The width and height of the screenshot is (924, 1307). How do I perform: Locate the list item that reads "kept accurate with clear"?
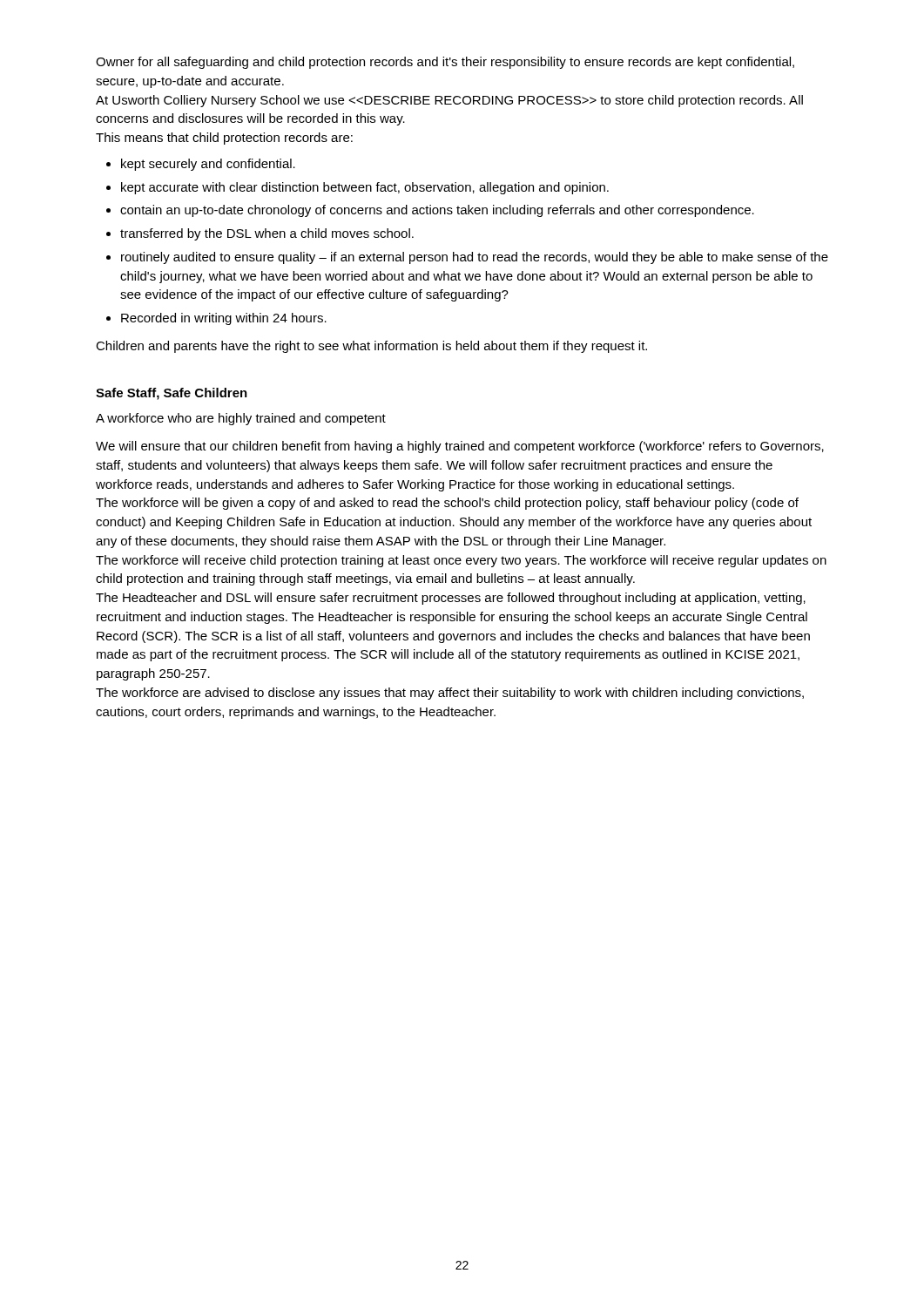point(365,186)
